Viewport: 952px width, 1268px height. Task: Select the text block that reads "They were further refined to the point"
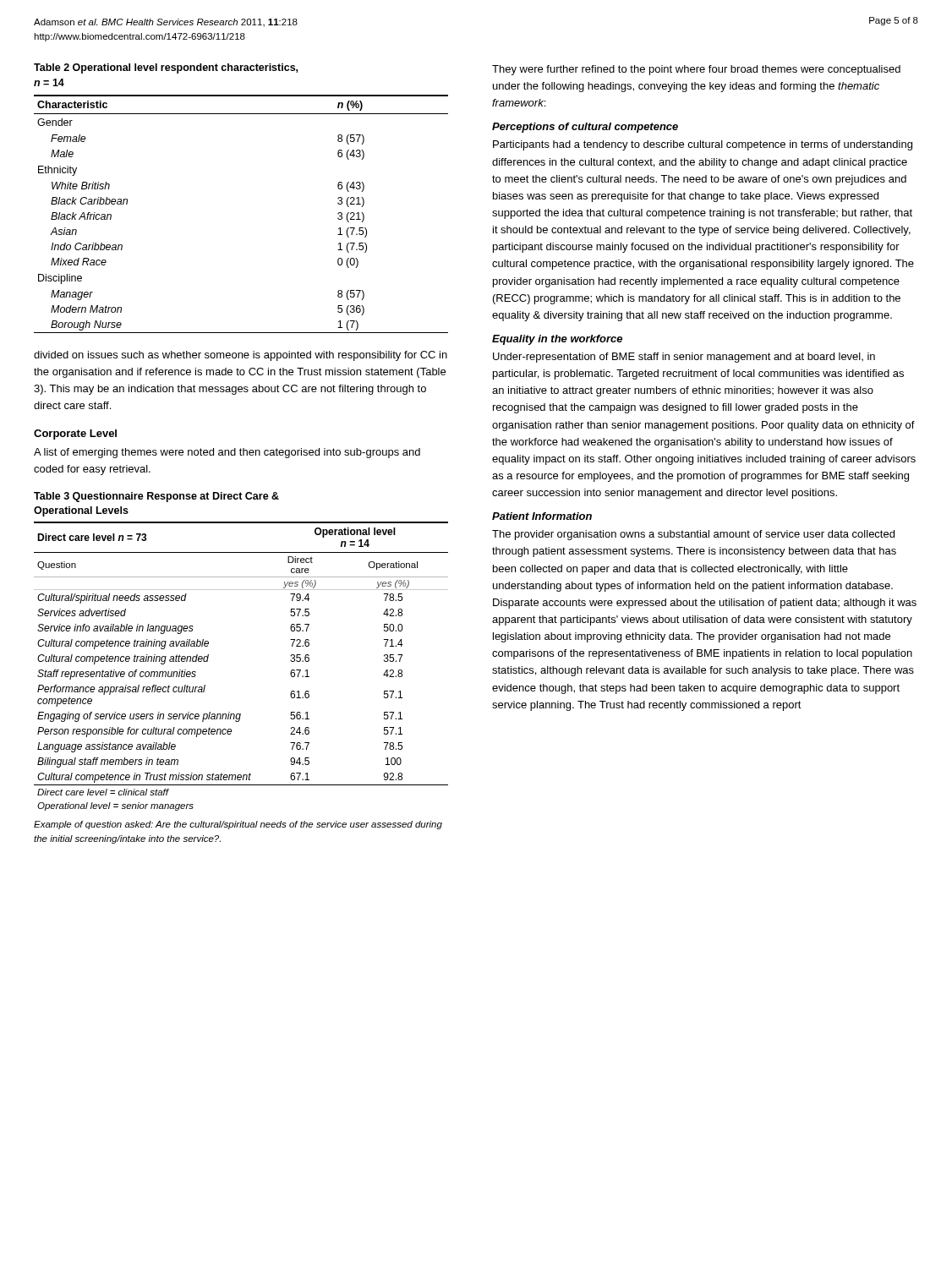(696, 86)
